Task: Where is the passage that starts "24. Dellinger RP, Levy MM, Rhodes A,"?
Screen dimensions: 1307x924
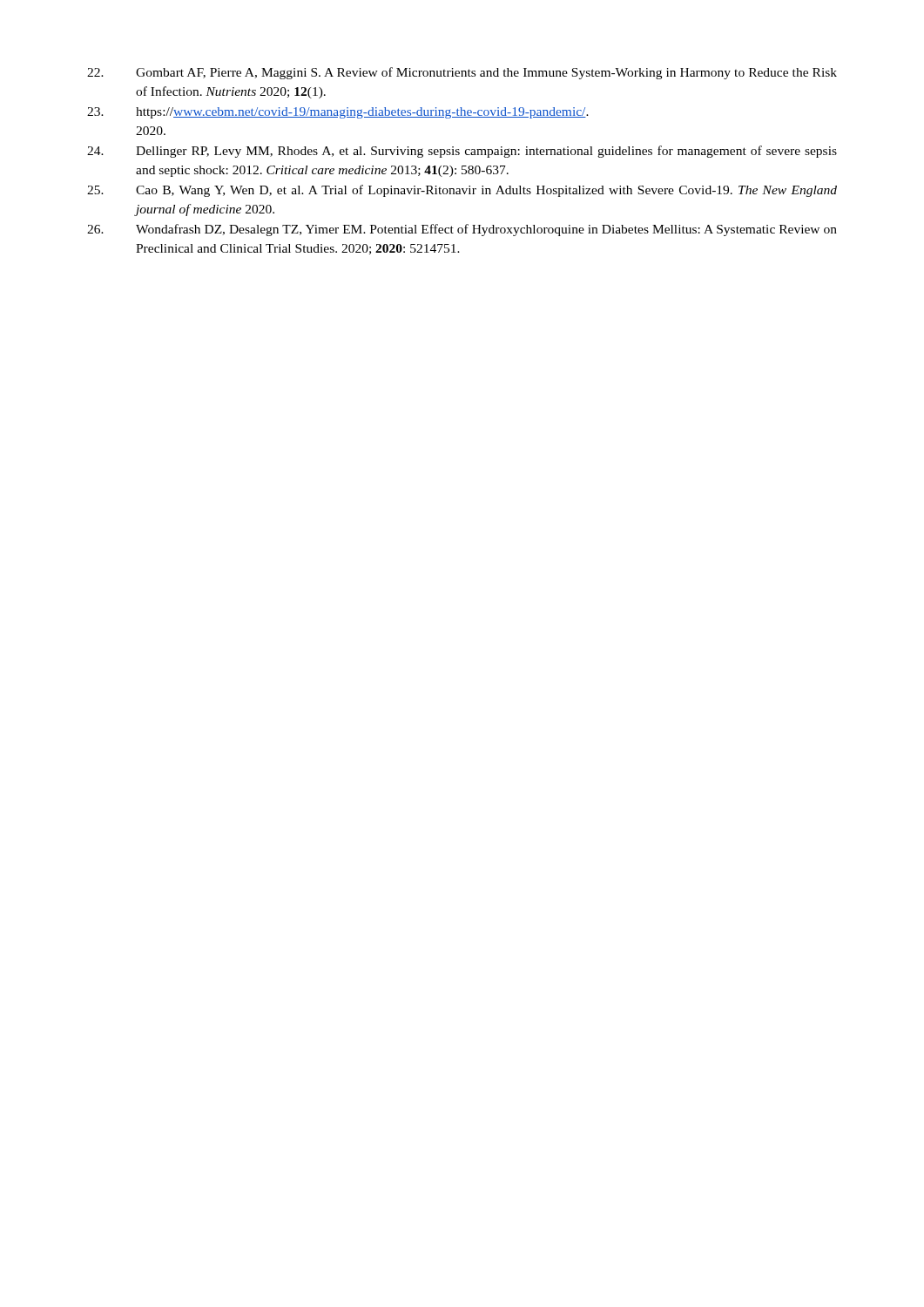Action: coord(462,161)
